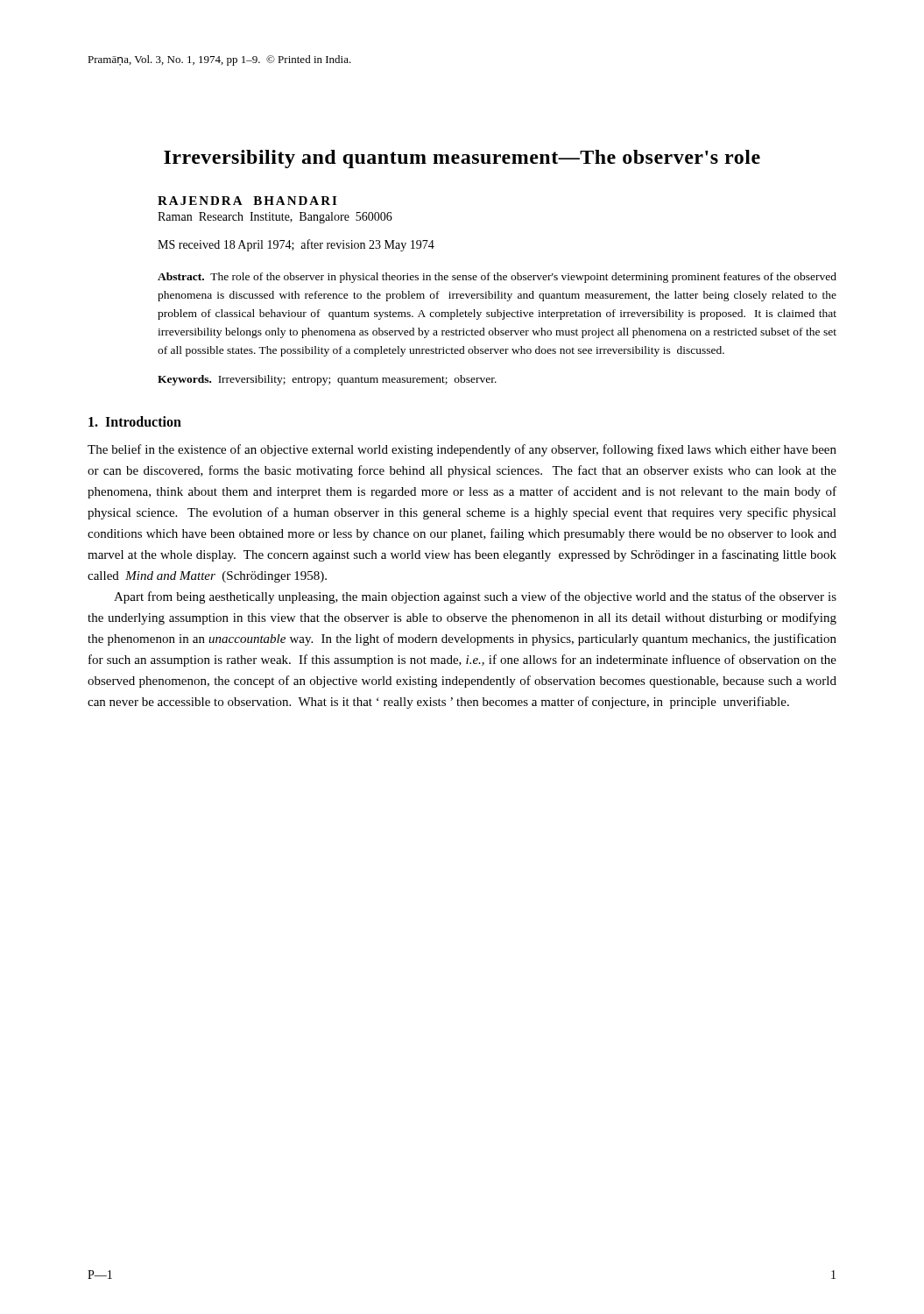Screen dimensions: 1314x924
Task: Find the text block that says "Abstract. The role"
Action: pyautogui.click(x=497, y=314)
